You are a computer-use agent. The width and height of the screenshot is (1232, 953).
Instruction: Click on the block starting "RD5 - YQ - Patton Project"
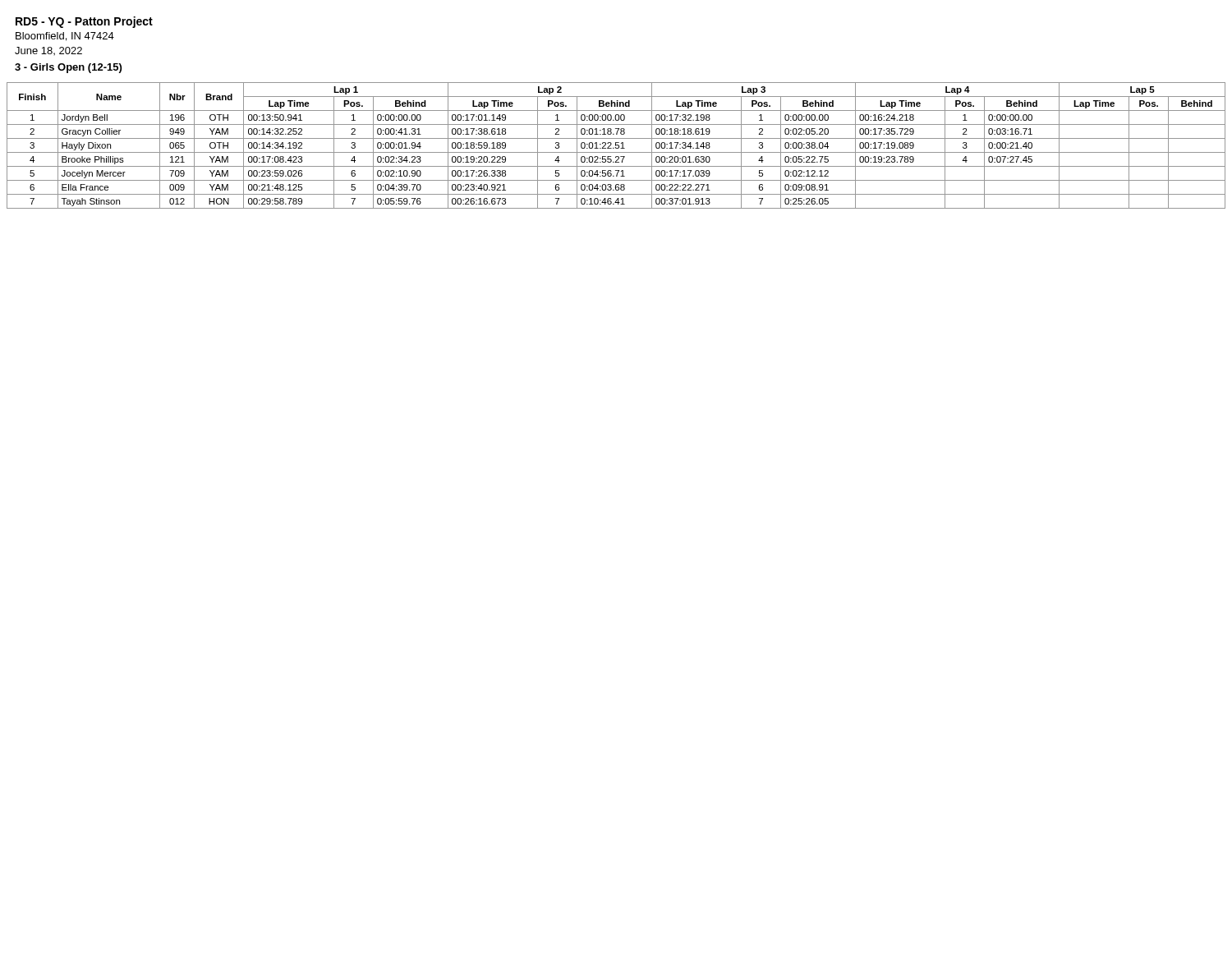pyautogui.click(x=84, y=21)
